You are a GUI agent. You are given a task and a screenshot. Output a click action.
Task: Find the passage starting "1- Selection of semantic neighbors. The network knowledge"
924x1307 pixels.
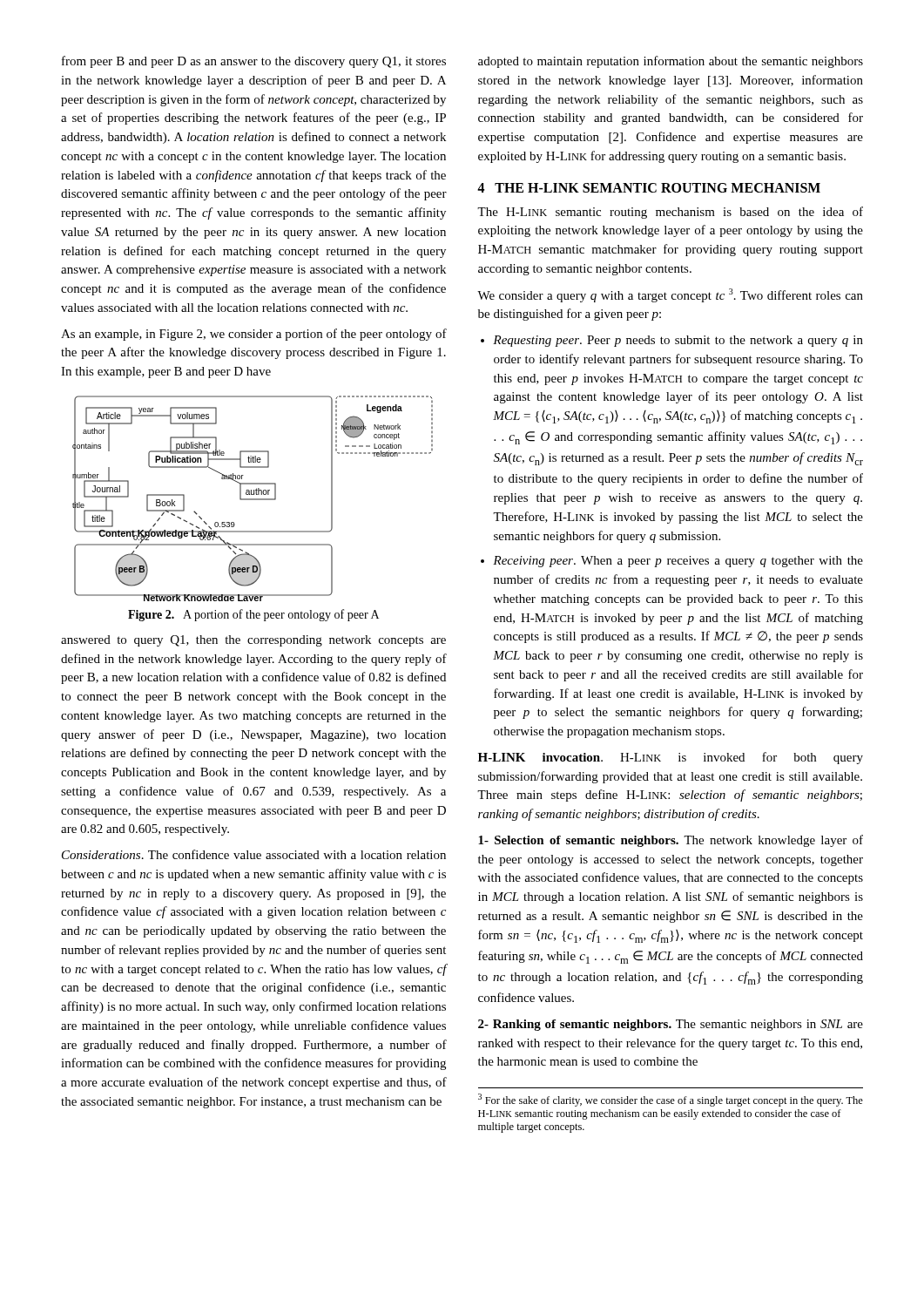(x=670, y=920)
